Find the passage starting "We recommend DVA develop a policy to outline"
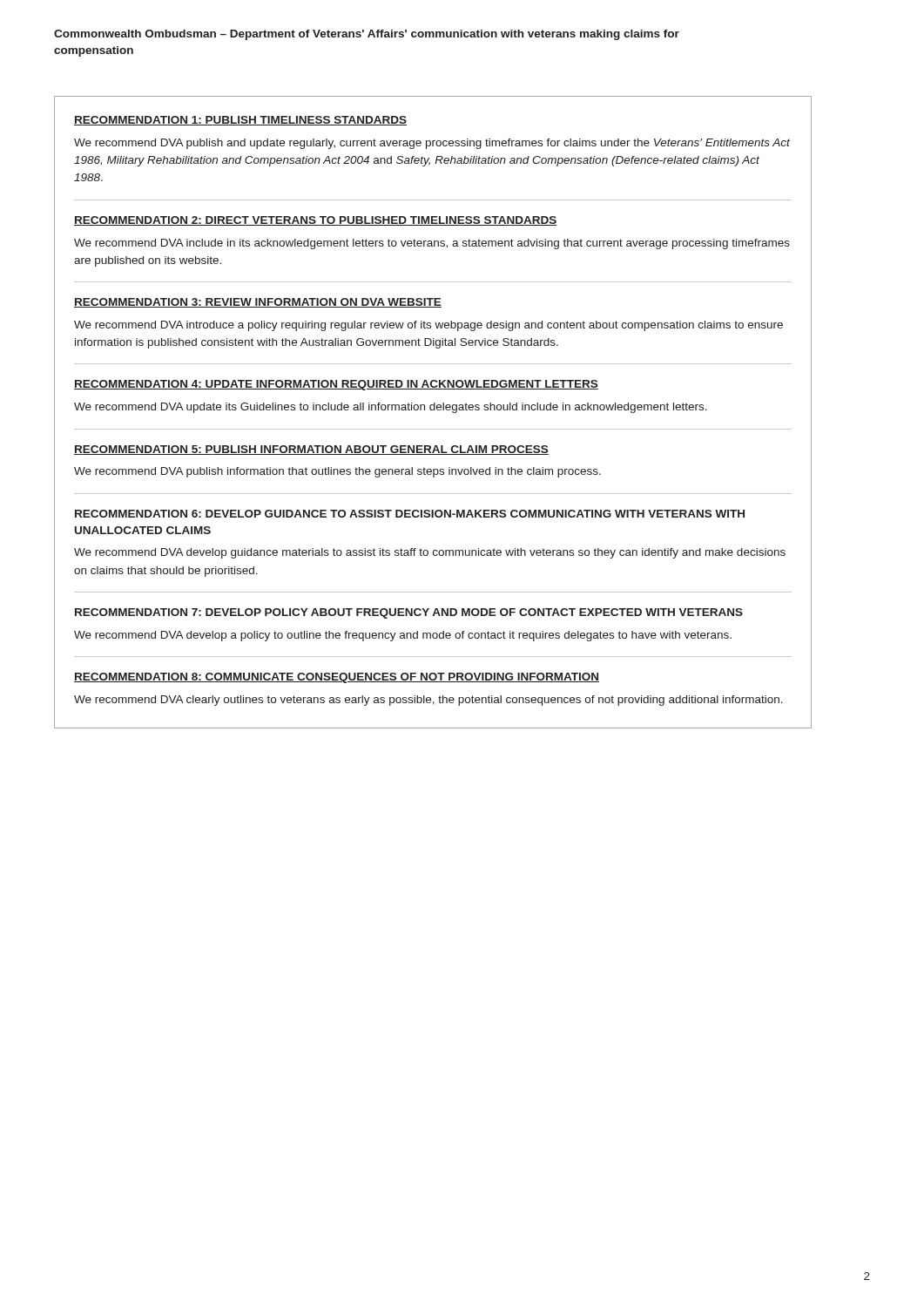924x1307 pixels. click(x=433, y=635)
